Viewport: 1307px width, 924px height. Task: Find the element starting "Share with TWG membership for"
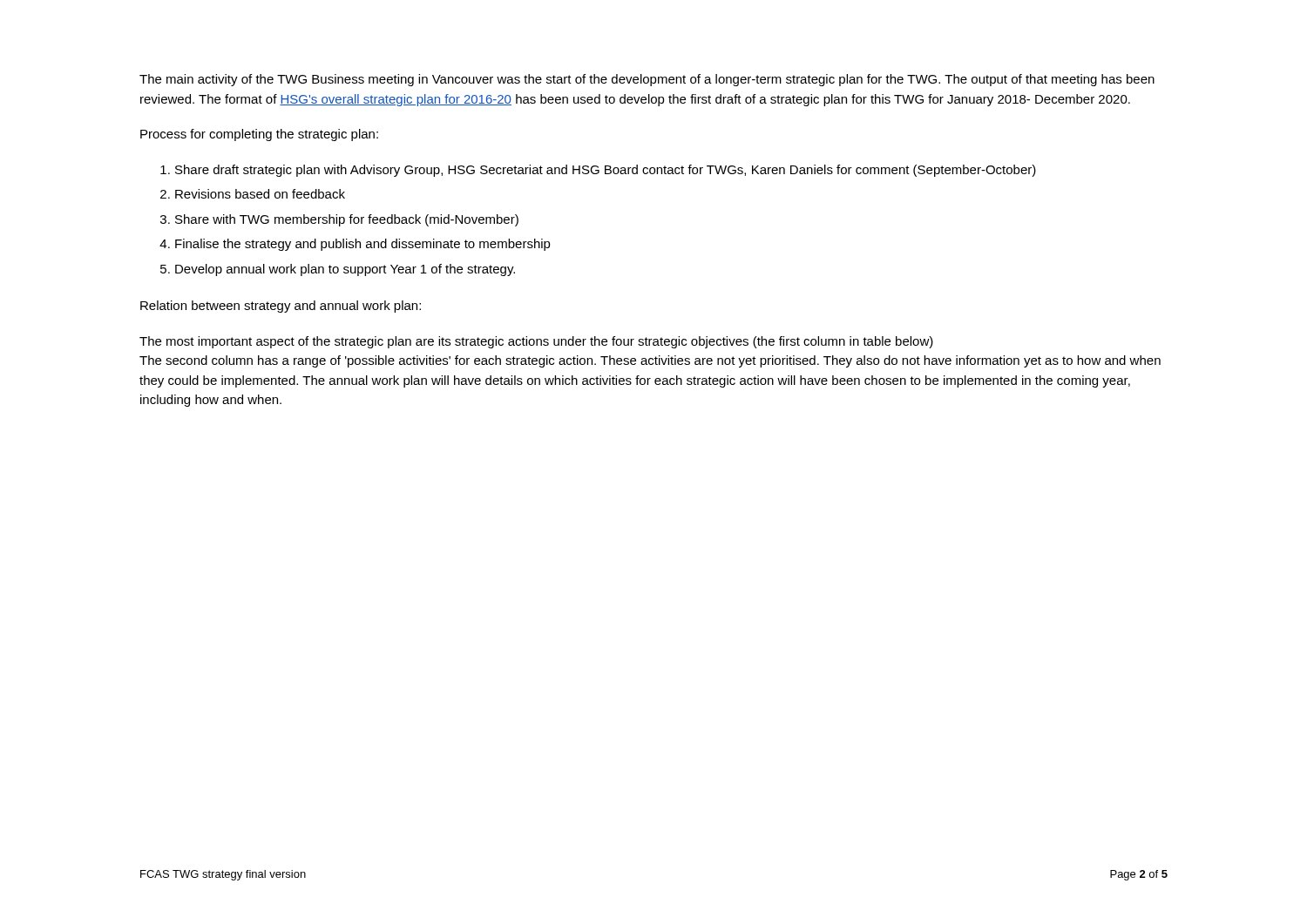coord(347,219)
